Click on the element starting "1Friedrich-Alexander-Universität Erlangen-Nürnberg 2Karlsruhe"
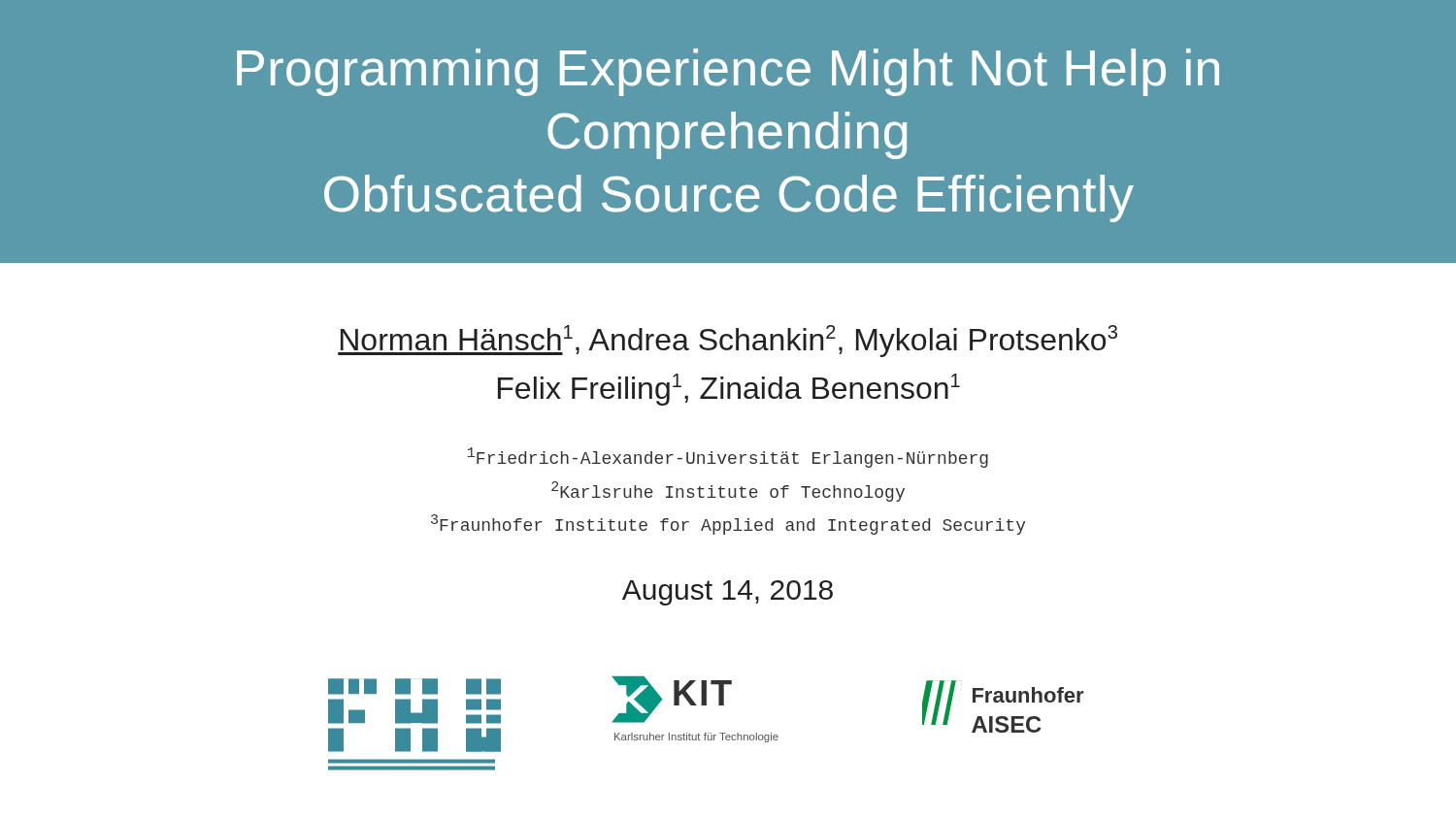 coord(728,491)
